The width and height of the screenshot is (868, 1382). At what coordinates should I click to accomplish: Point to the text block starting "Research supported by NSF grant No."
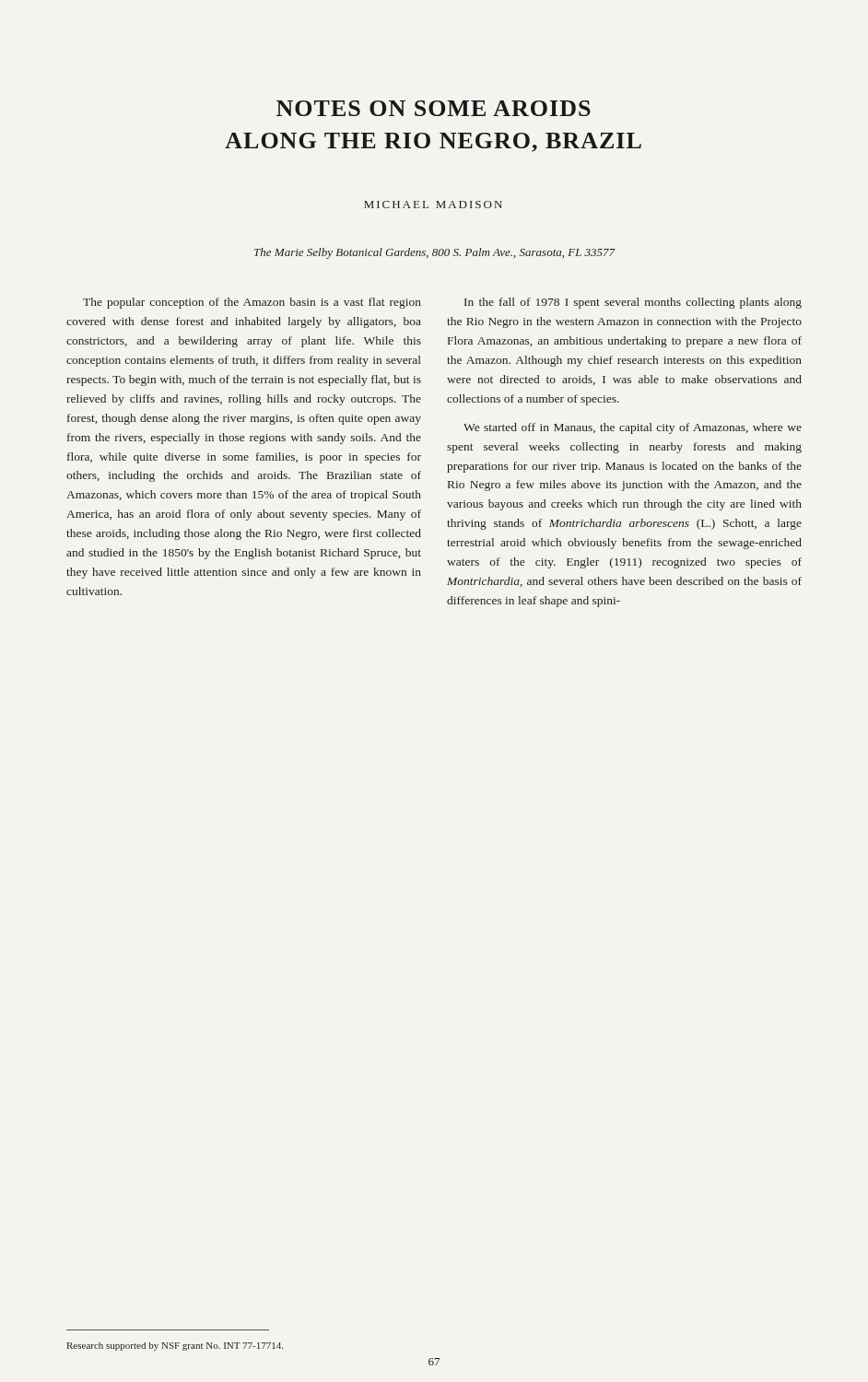coord(175,1345)
